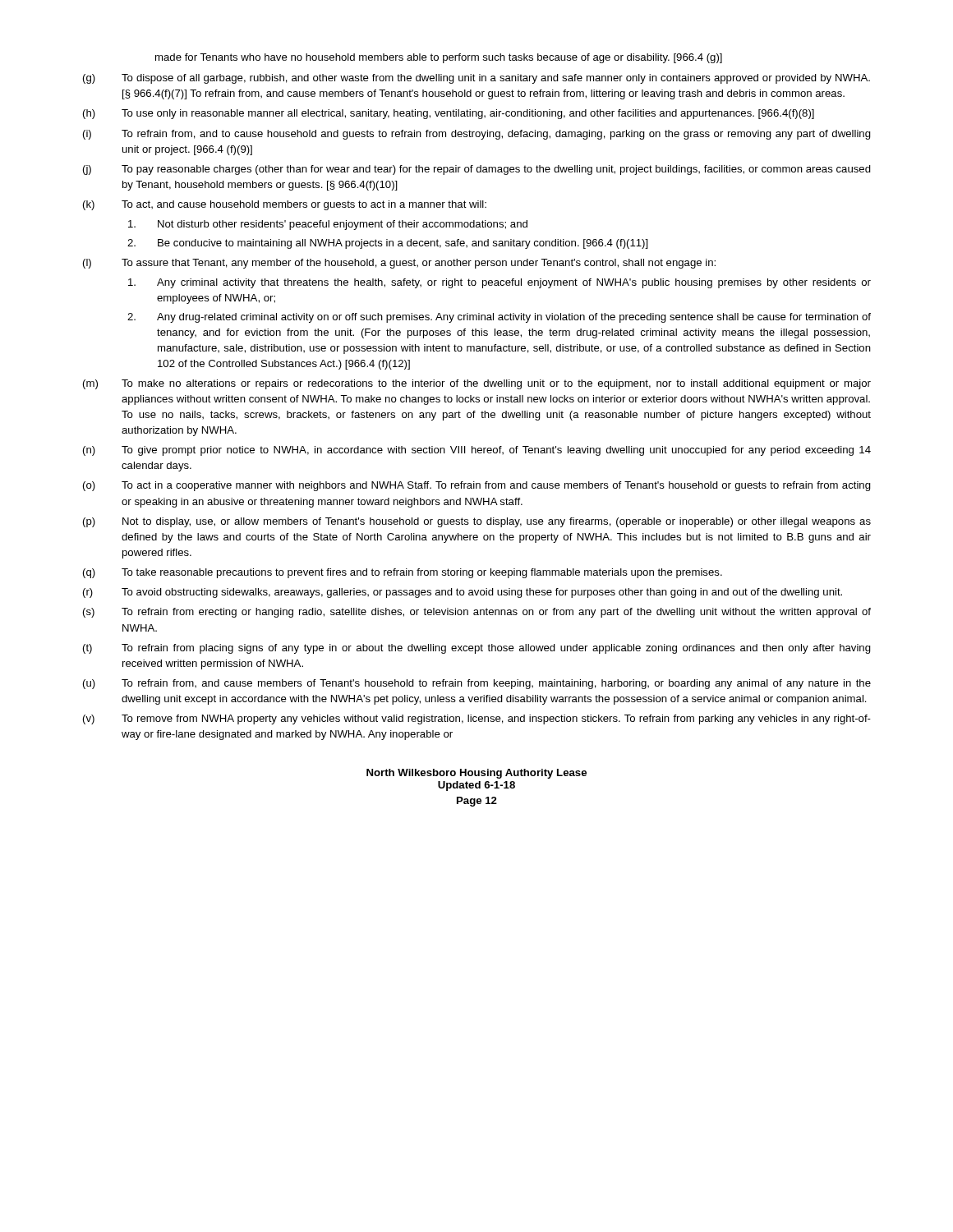This screenshot has width=953, height=1232.
Task: Locate the list item containing "(g) To dispose"
Action: tap(476, 86)
